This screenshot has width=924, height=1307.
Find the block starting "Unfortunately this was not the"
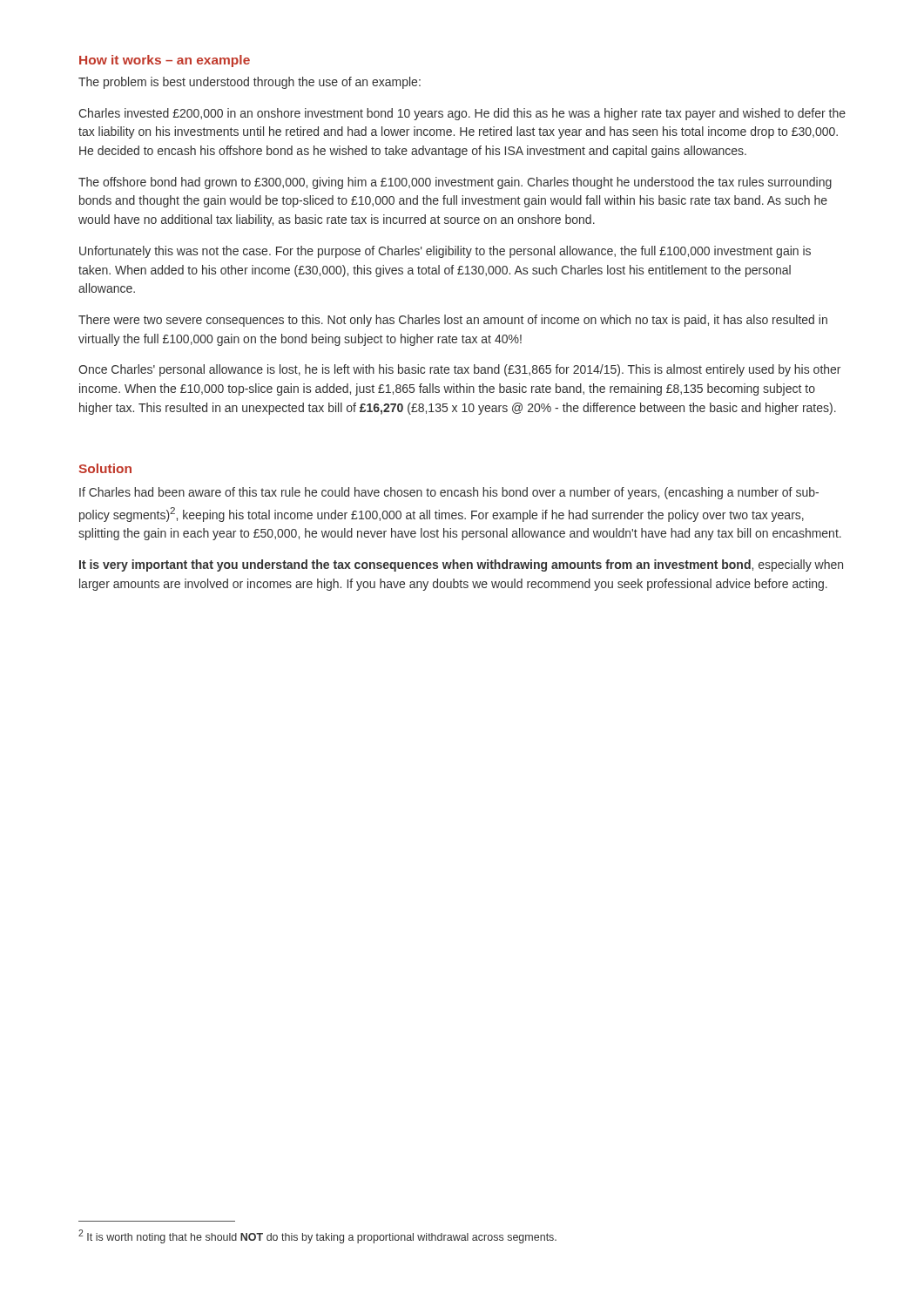[445, 270]
